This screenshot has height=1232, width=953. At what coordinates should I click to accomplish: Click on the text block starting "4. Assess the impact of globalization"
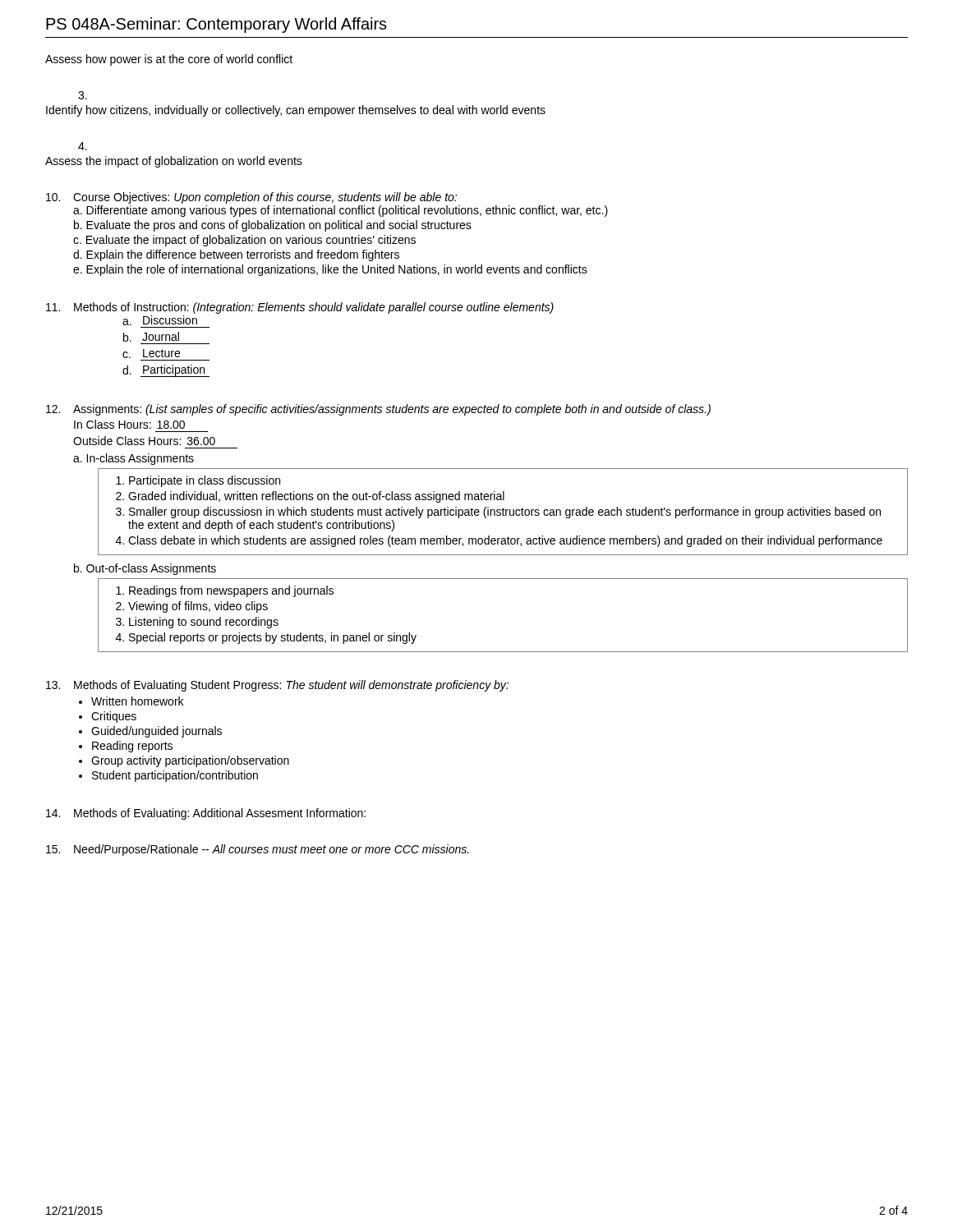tap(83, 146)
